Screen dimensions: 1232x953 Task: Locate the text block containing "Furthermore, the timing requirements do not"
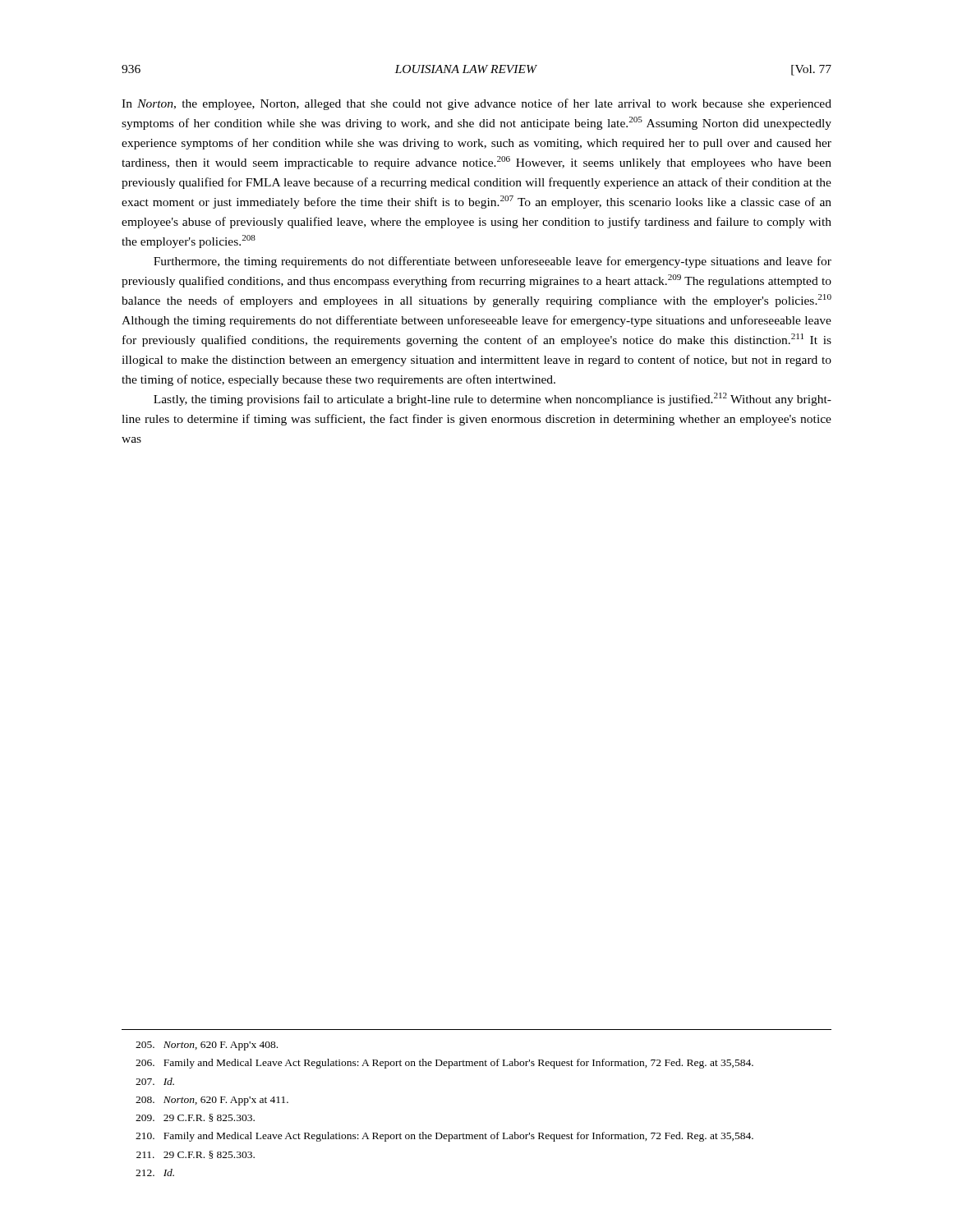pos(476,321)
